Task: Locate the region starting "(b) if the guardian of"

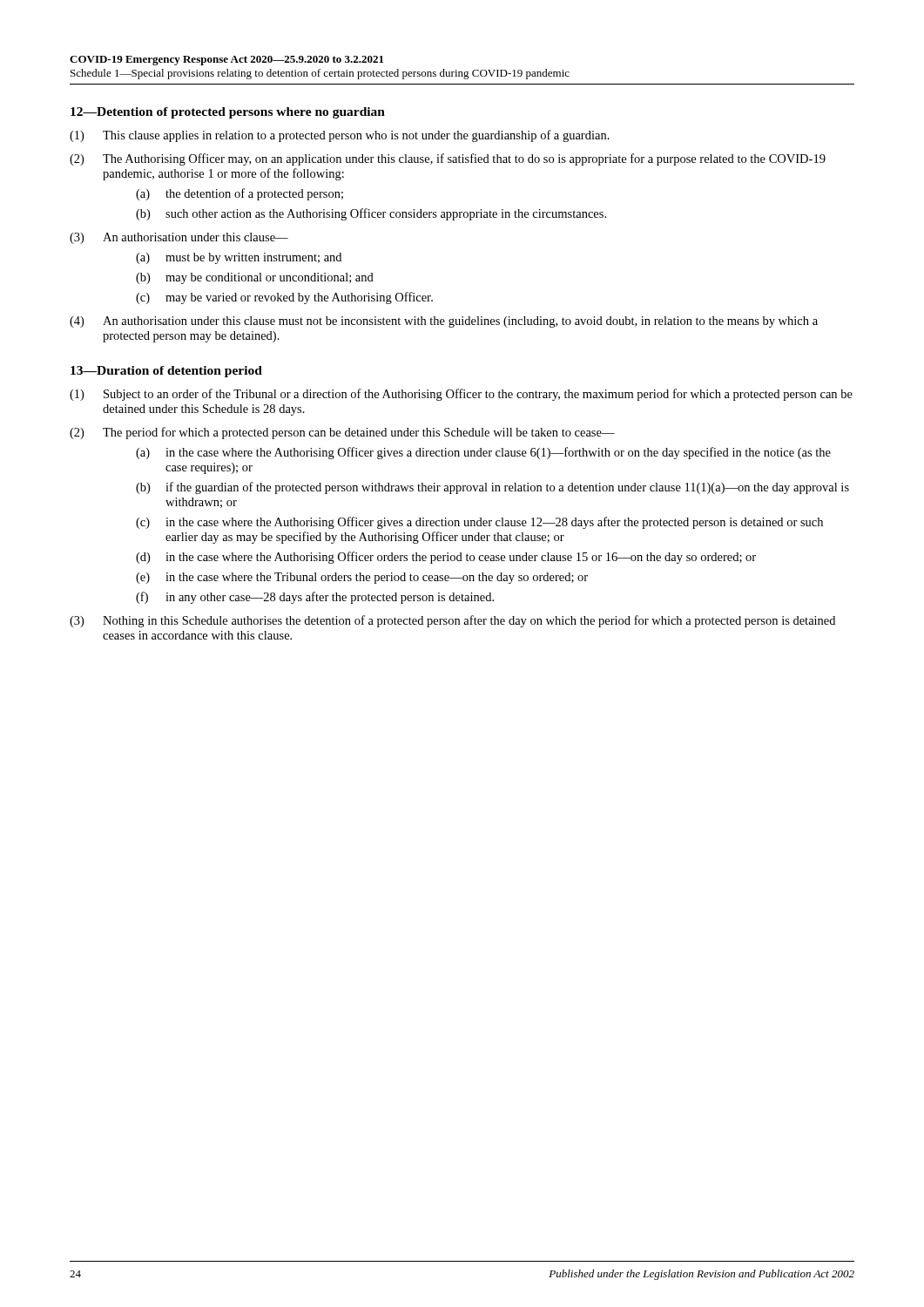Action: click(495, 495)
